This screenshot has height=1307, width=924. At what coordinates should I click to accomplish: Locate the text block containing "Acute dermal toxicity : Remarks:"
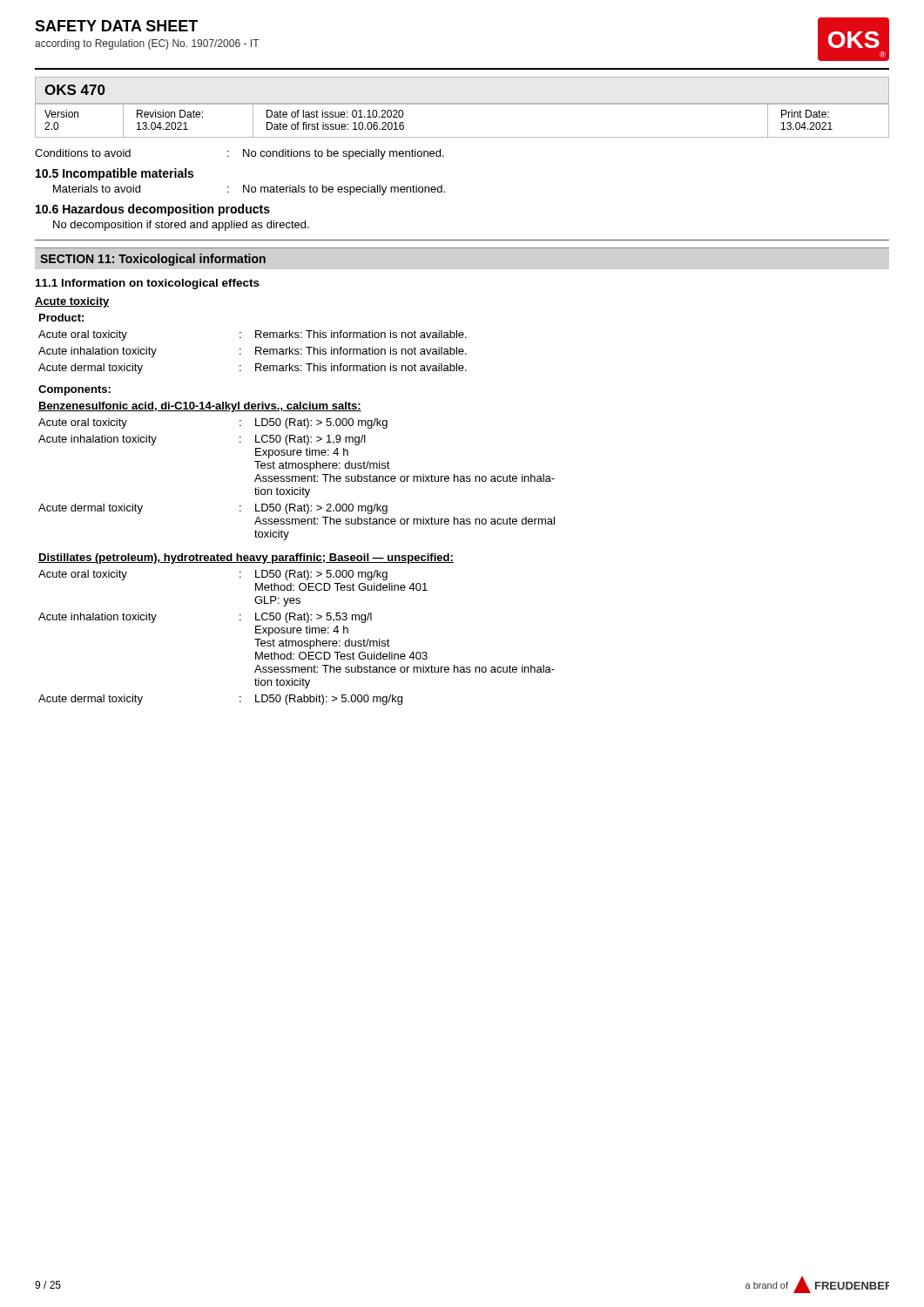pos(253,367)
